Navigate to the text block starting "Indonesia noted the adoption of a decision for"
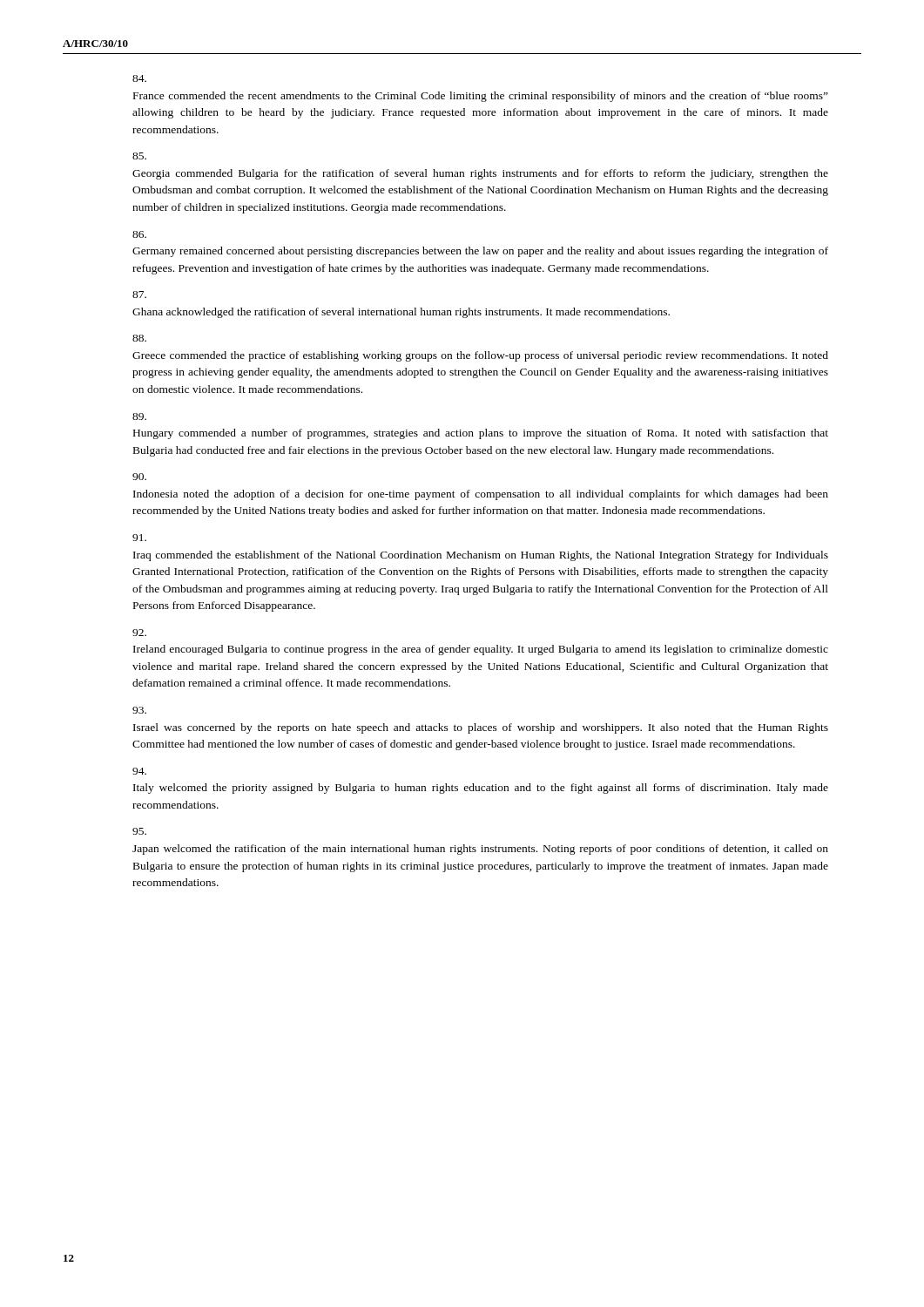 pos(480,494)
